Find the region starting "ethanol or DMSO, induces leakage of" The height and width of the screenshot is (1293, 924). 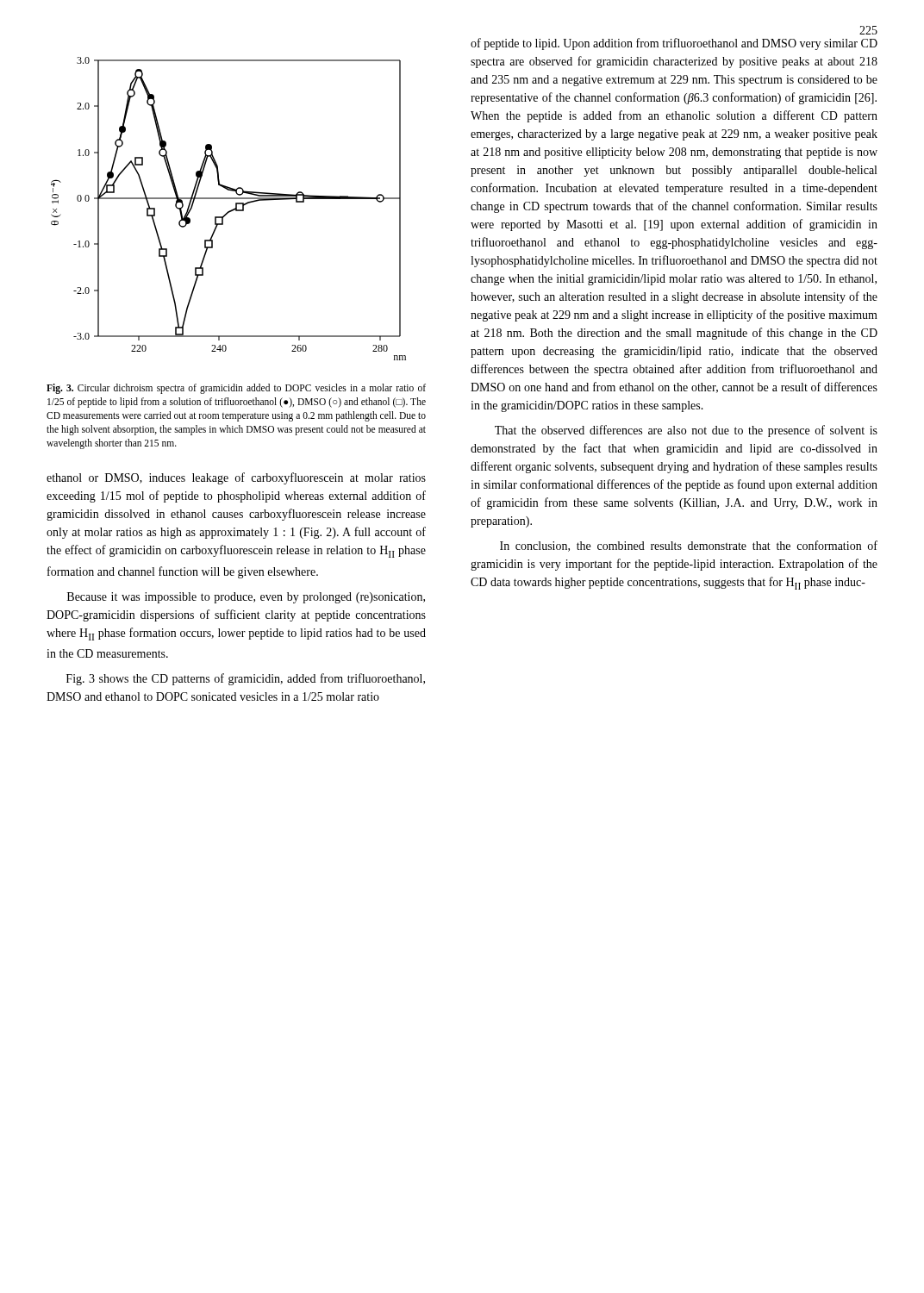[x=236, y=588]
